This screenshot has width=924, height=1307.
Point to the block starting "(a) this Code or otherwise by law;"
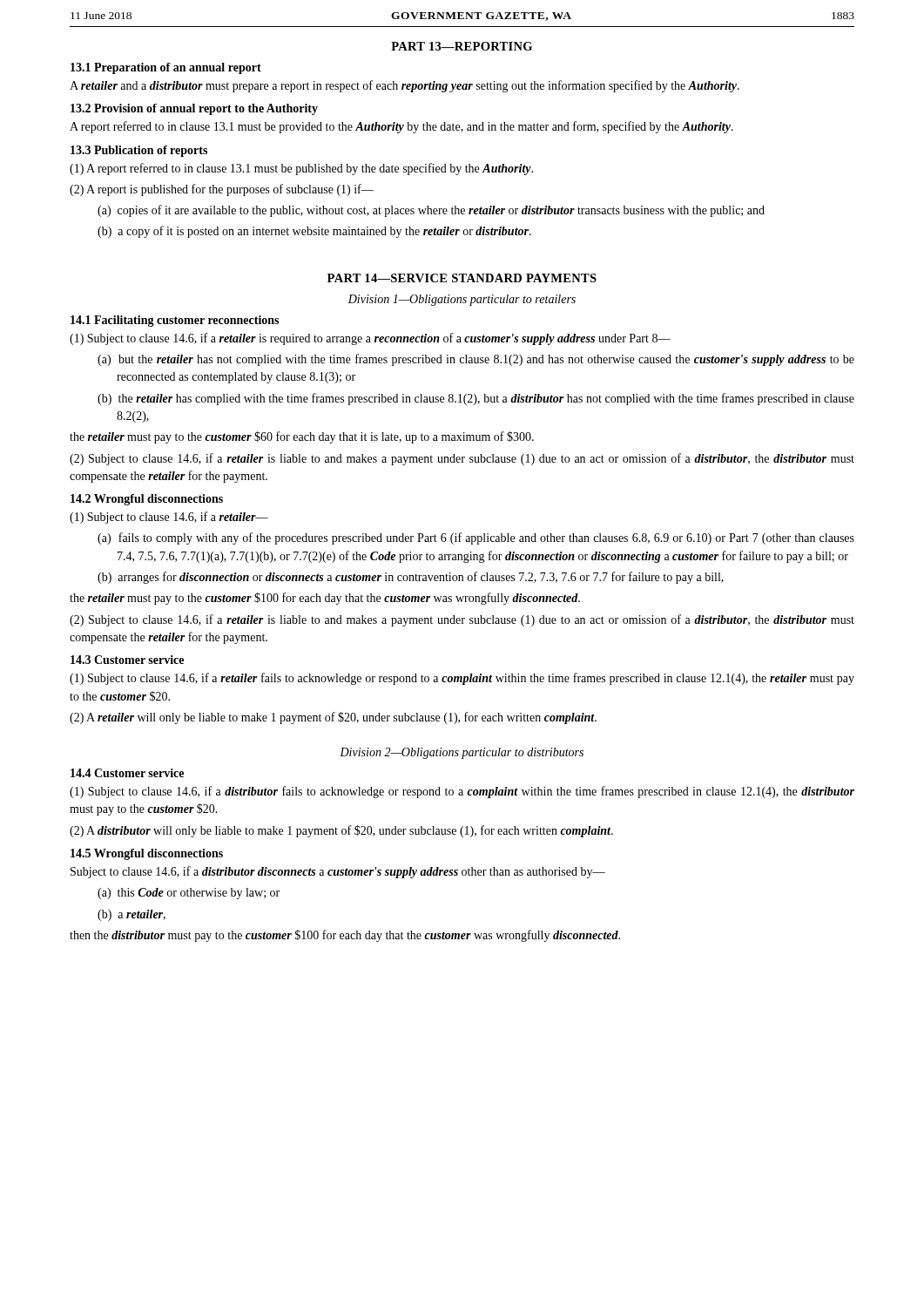pyautogui.click(x=189, y=893)
